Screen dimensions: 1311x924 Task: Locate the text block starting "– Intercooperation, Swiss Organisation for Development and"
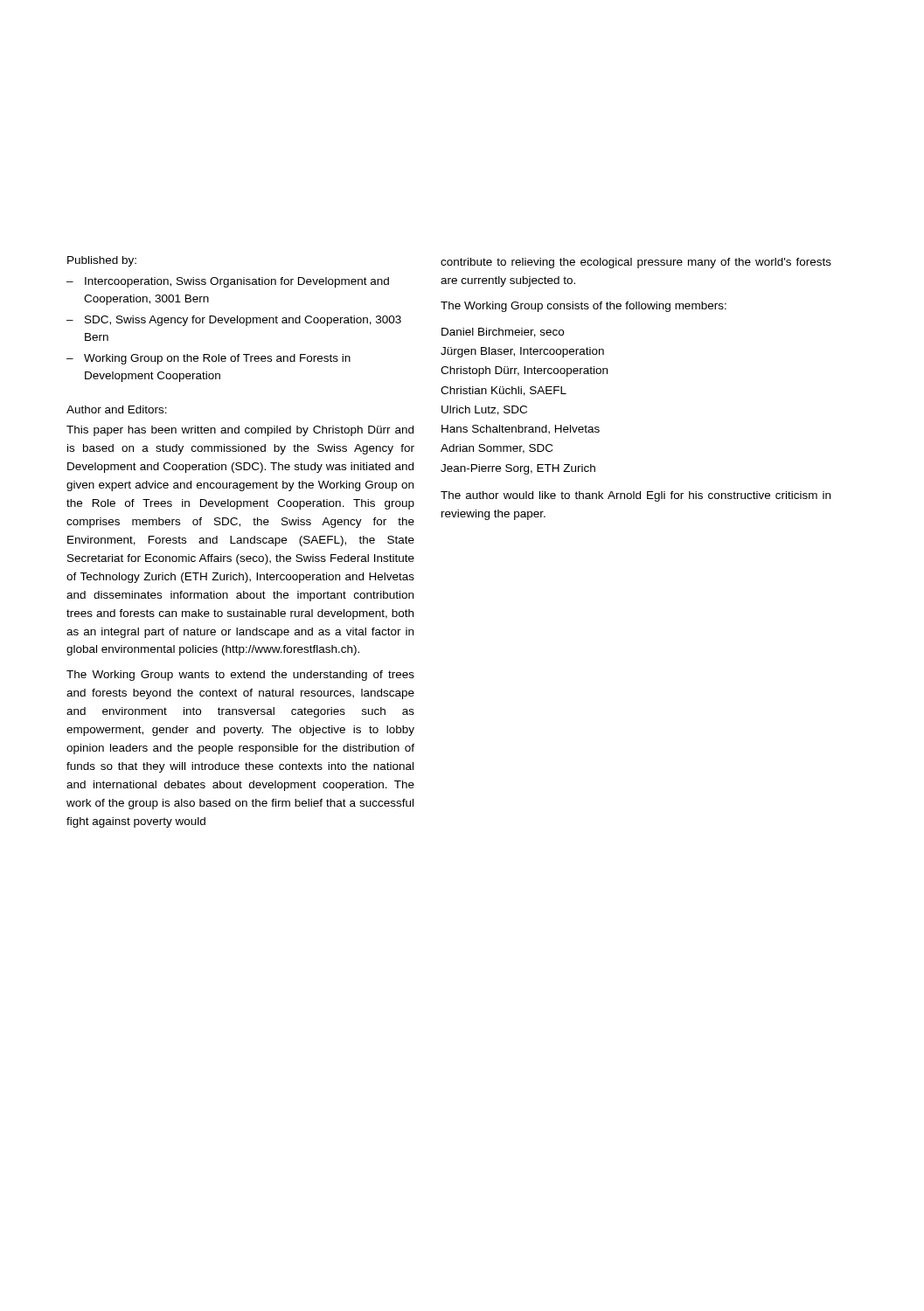tap(240, 290)
